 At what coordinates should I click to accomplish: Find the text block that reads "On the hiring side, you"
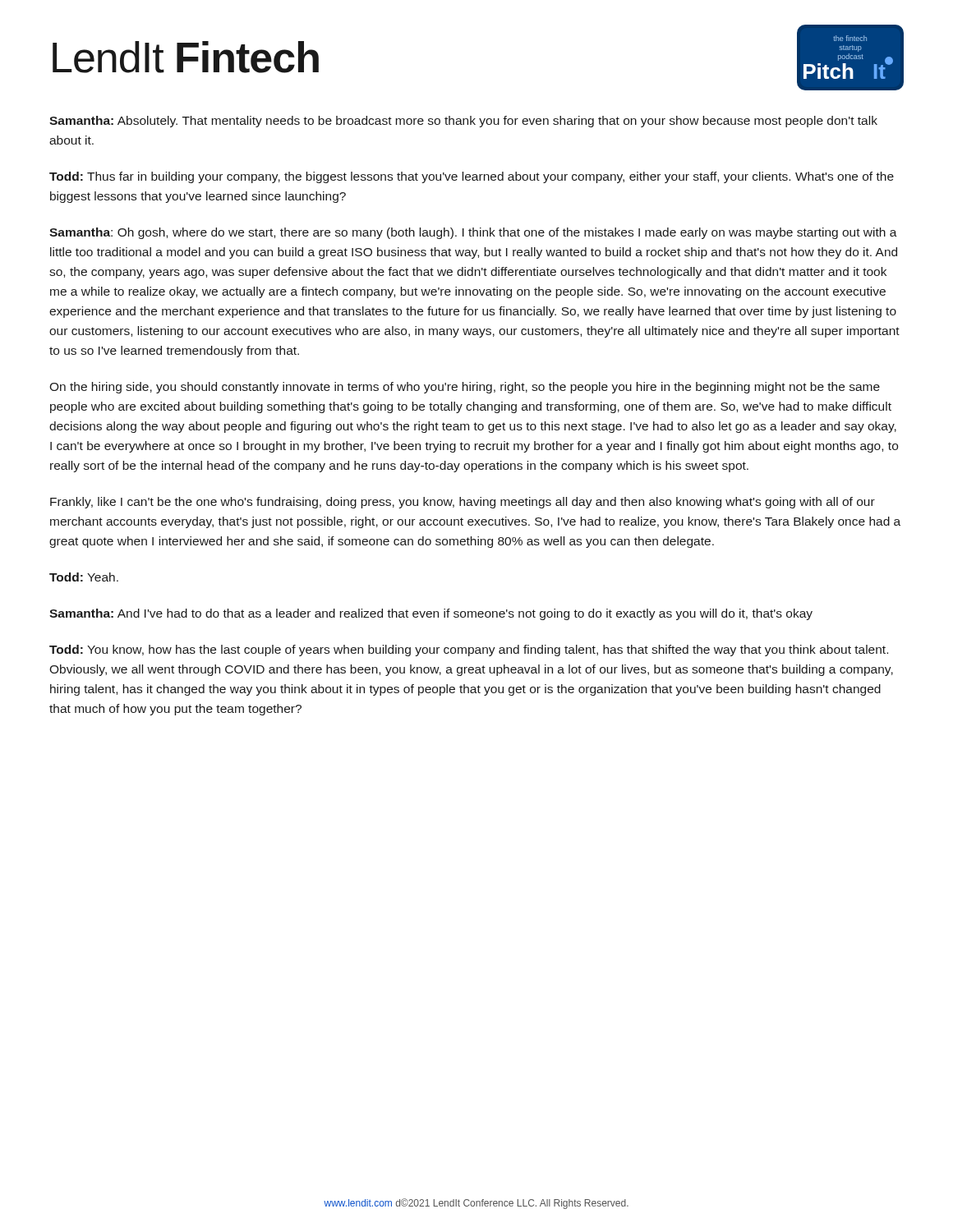click(474, 426)
